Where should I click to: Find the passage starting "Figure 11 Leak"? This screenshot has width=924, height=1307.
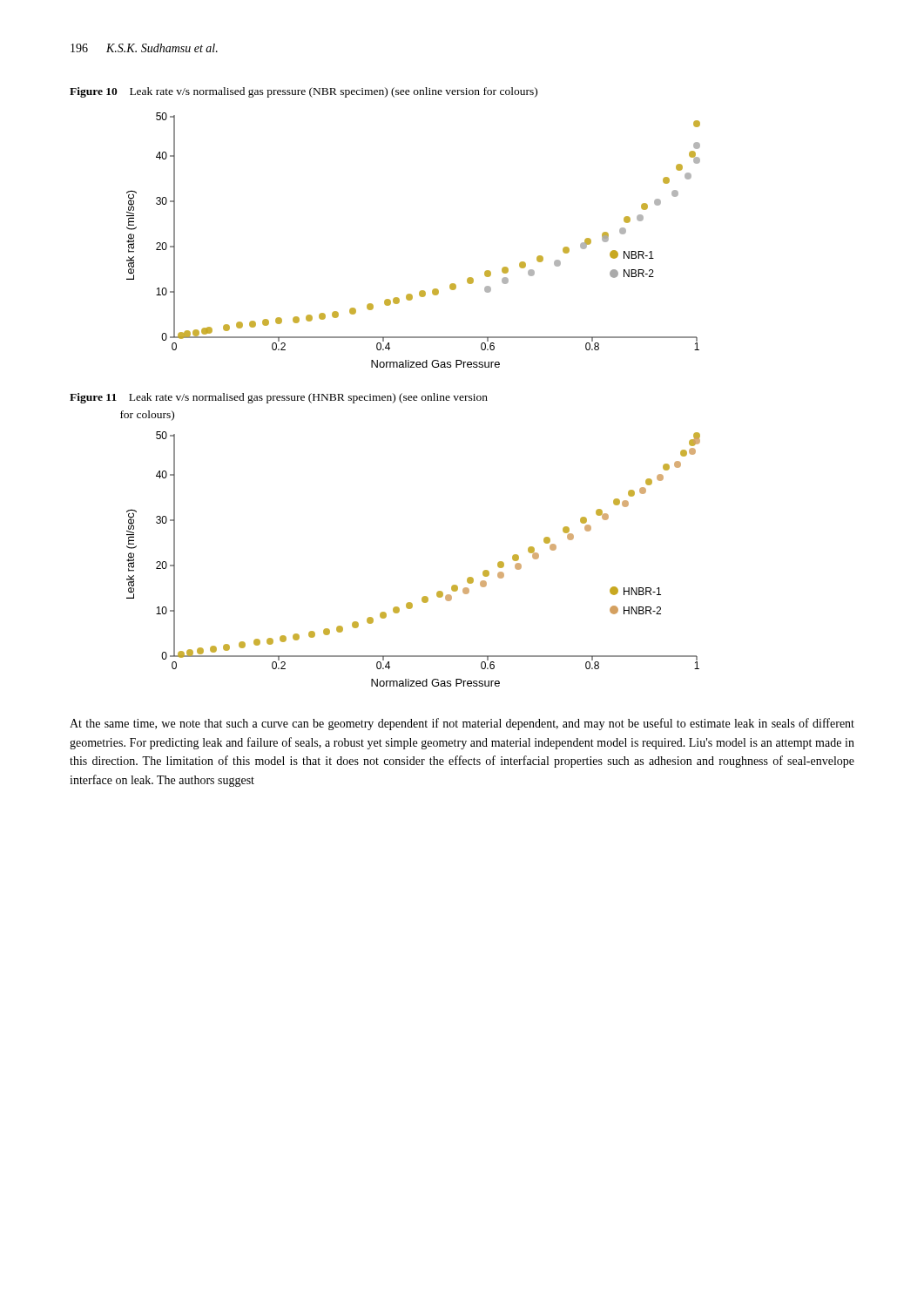pos(279,405)
